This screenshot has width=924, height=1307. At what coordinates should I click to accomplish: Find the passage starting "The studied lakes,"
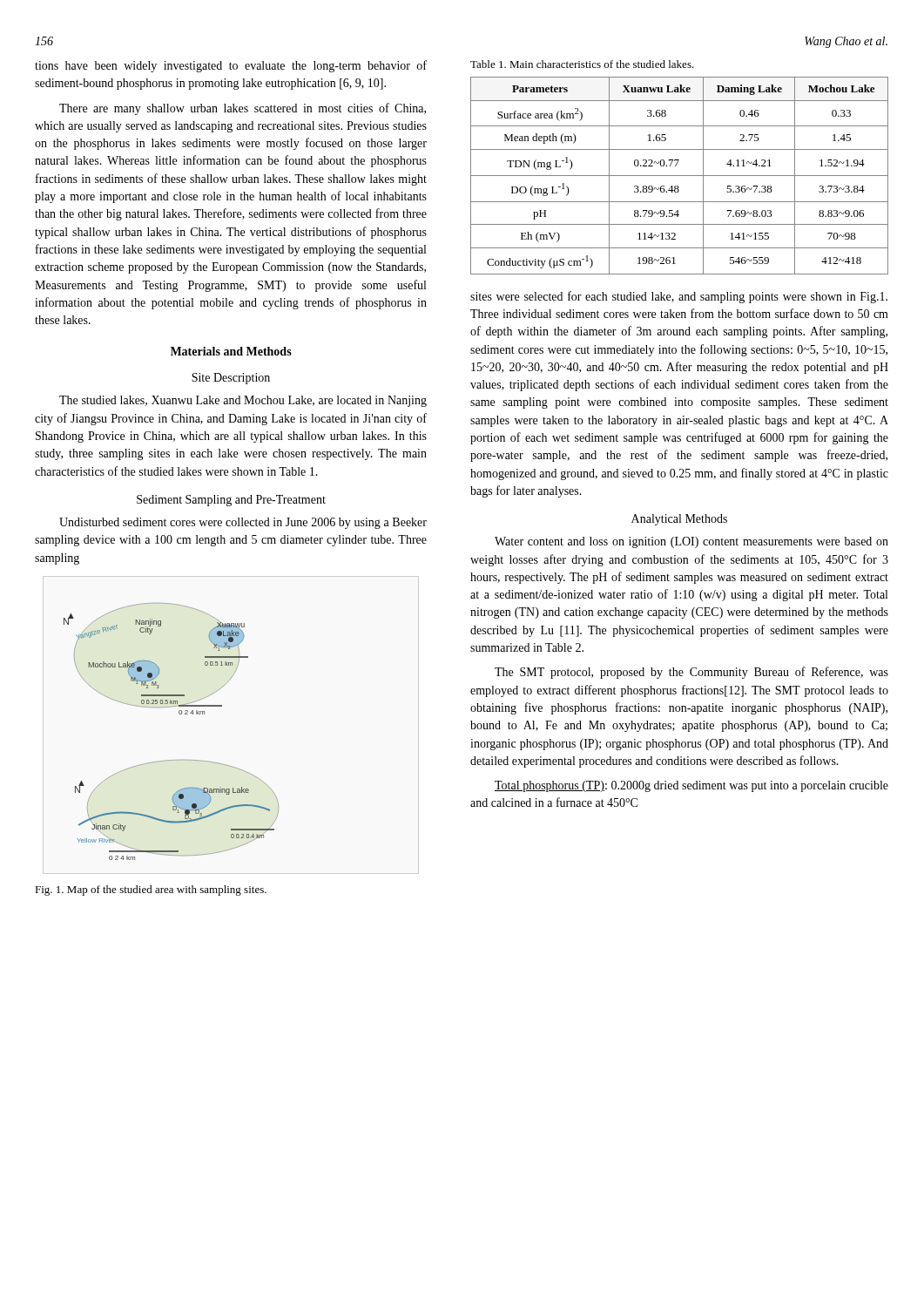click(231, 437)
